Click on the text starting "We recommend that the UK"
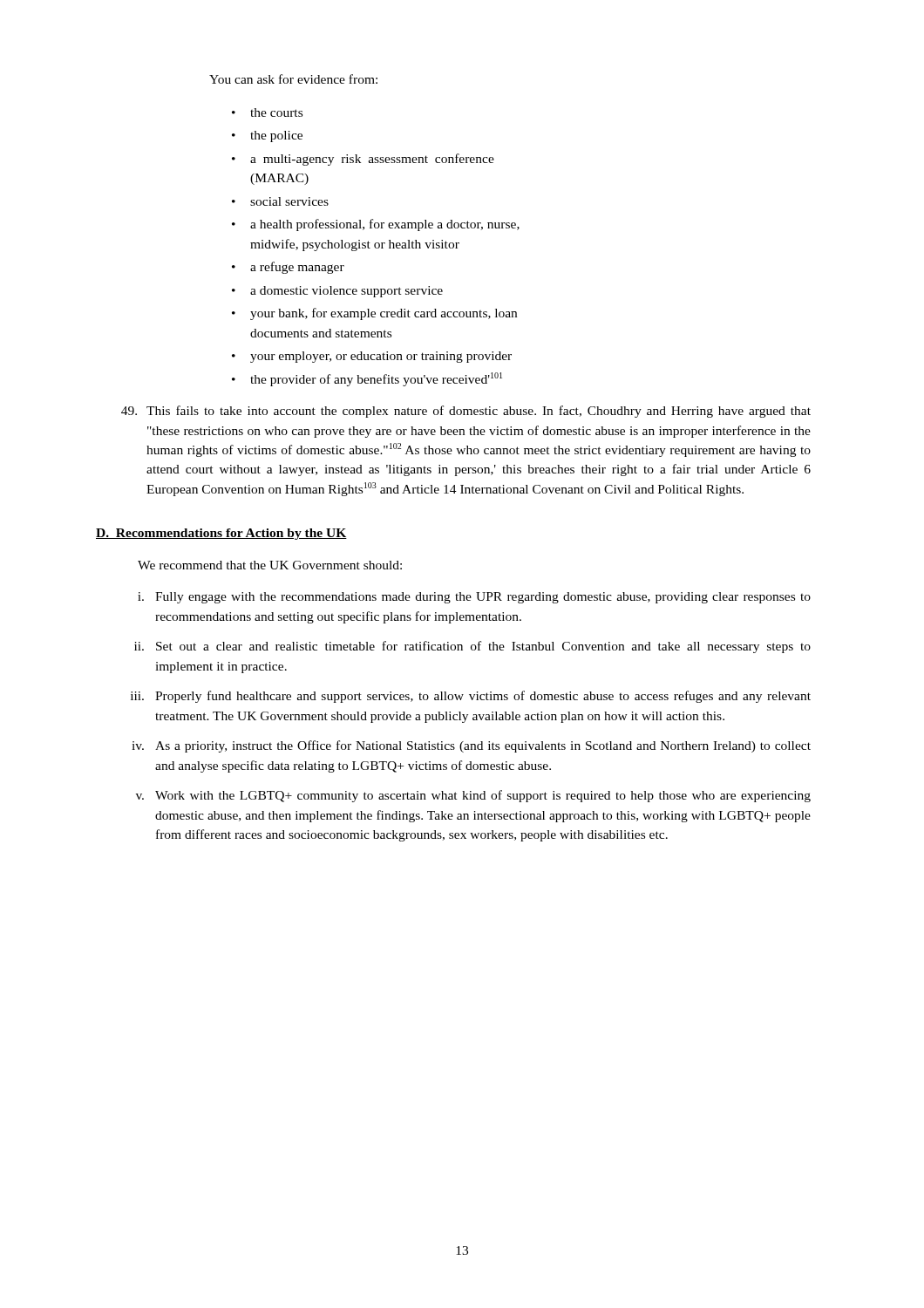 270,564
